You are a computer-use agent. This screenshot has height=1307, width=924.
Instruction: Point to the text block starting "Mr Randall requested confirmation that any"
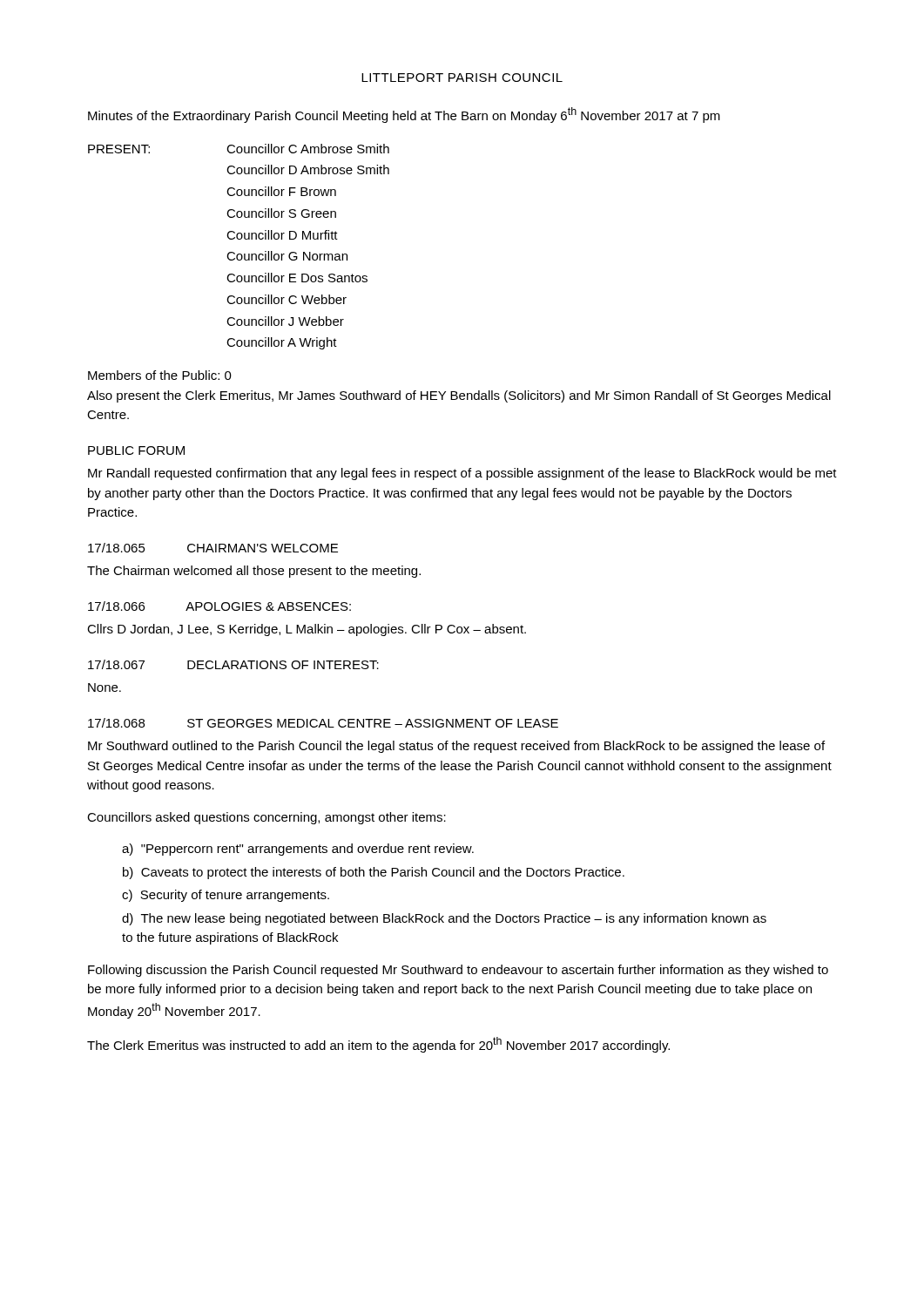click(462, 492)
